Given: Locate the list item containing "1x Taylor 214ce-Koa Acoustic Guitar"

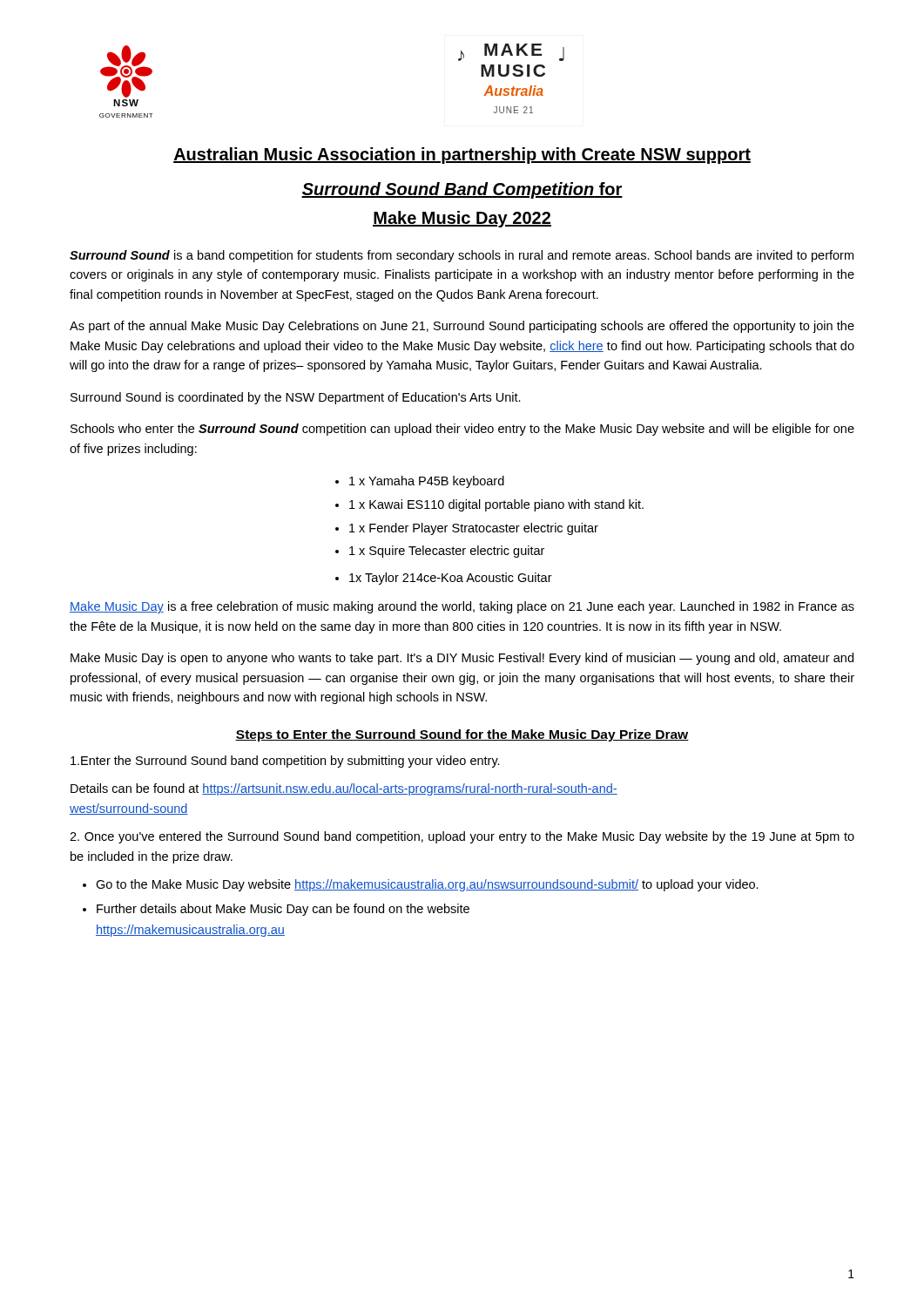Looking at the screenshot, I should [450, 577].
